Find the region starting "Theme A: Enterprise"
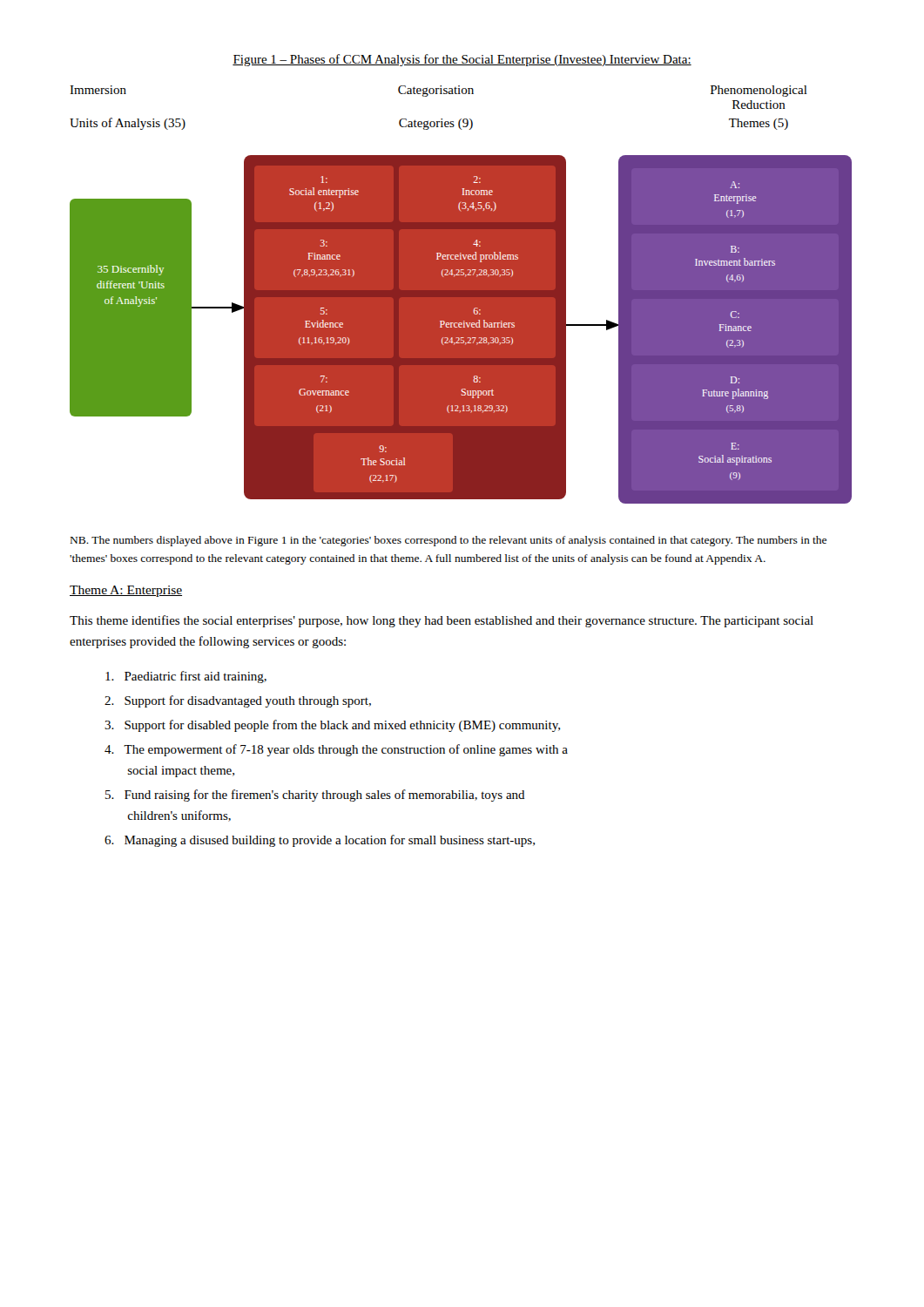The height and width of the screenshot is (1307, 924). [x=126, y=589]
